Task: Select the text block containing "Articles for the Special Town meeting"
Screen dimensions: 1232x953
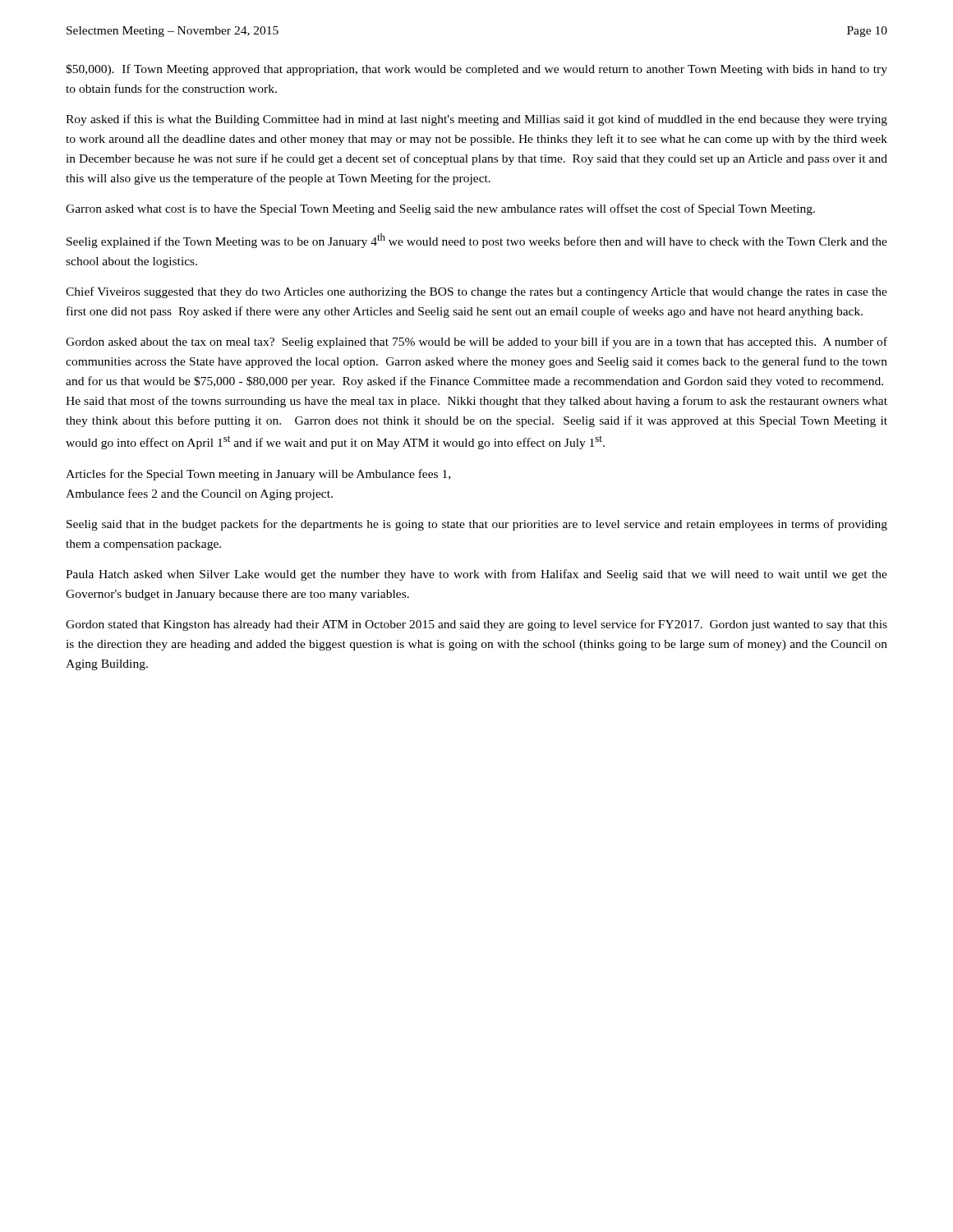Action: tap(258, 475)
